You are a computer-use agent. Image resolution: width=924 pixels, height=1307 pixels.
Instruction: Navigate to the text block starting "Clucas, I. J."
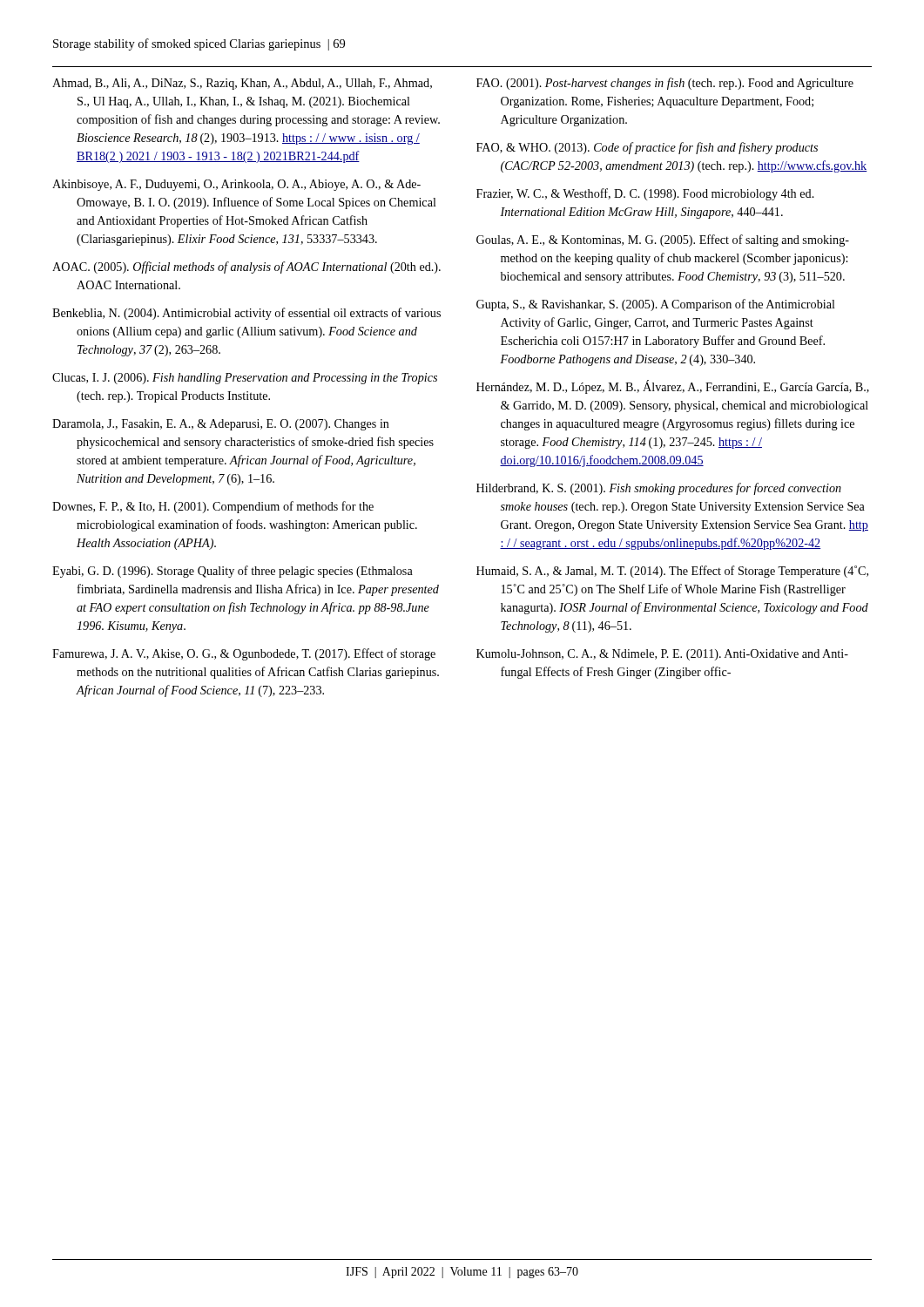245,387
